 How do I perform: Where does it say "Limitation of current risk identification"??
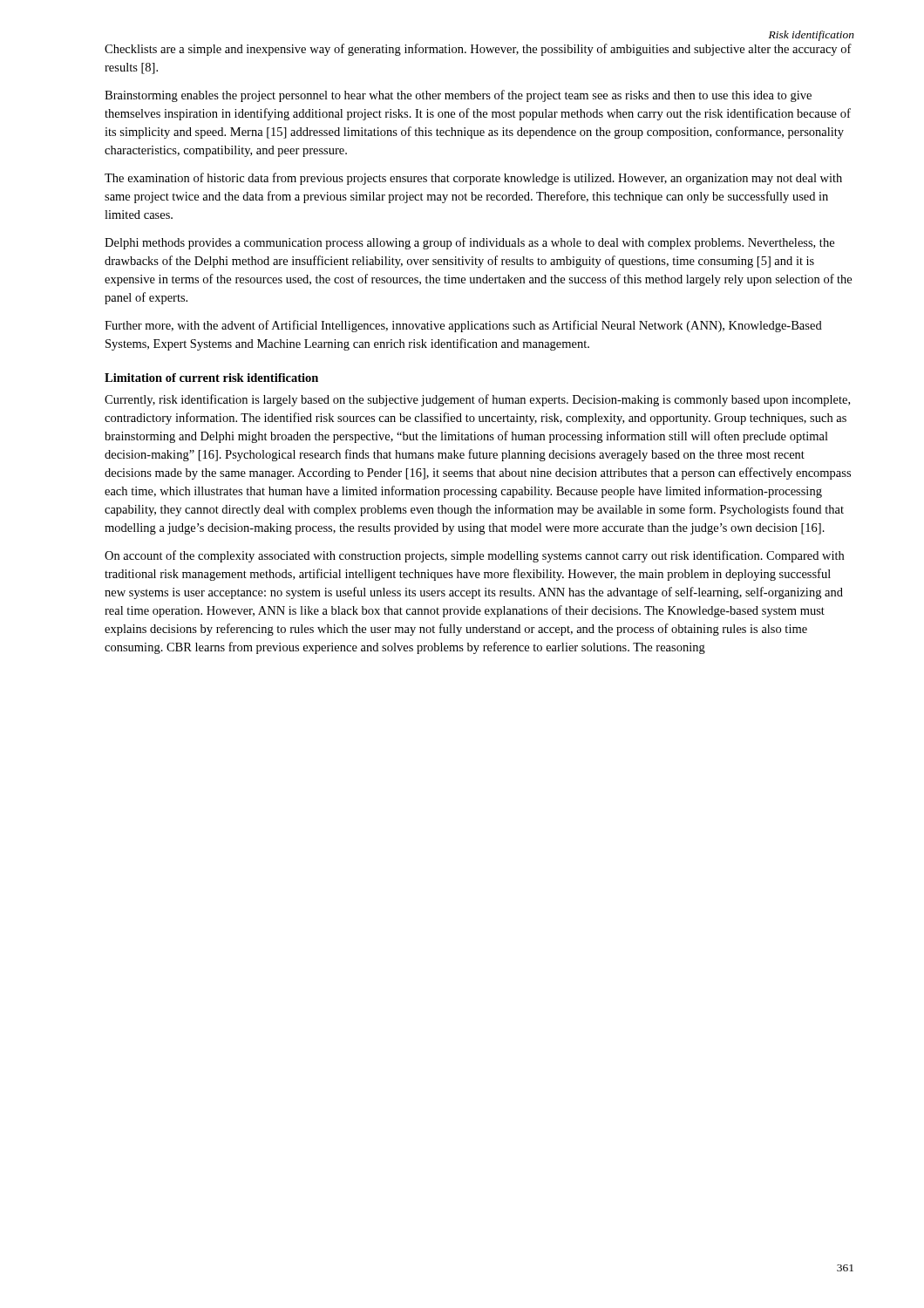(x=211, y=378)
